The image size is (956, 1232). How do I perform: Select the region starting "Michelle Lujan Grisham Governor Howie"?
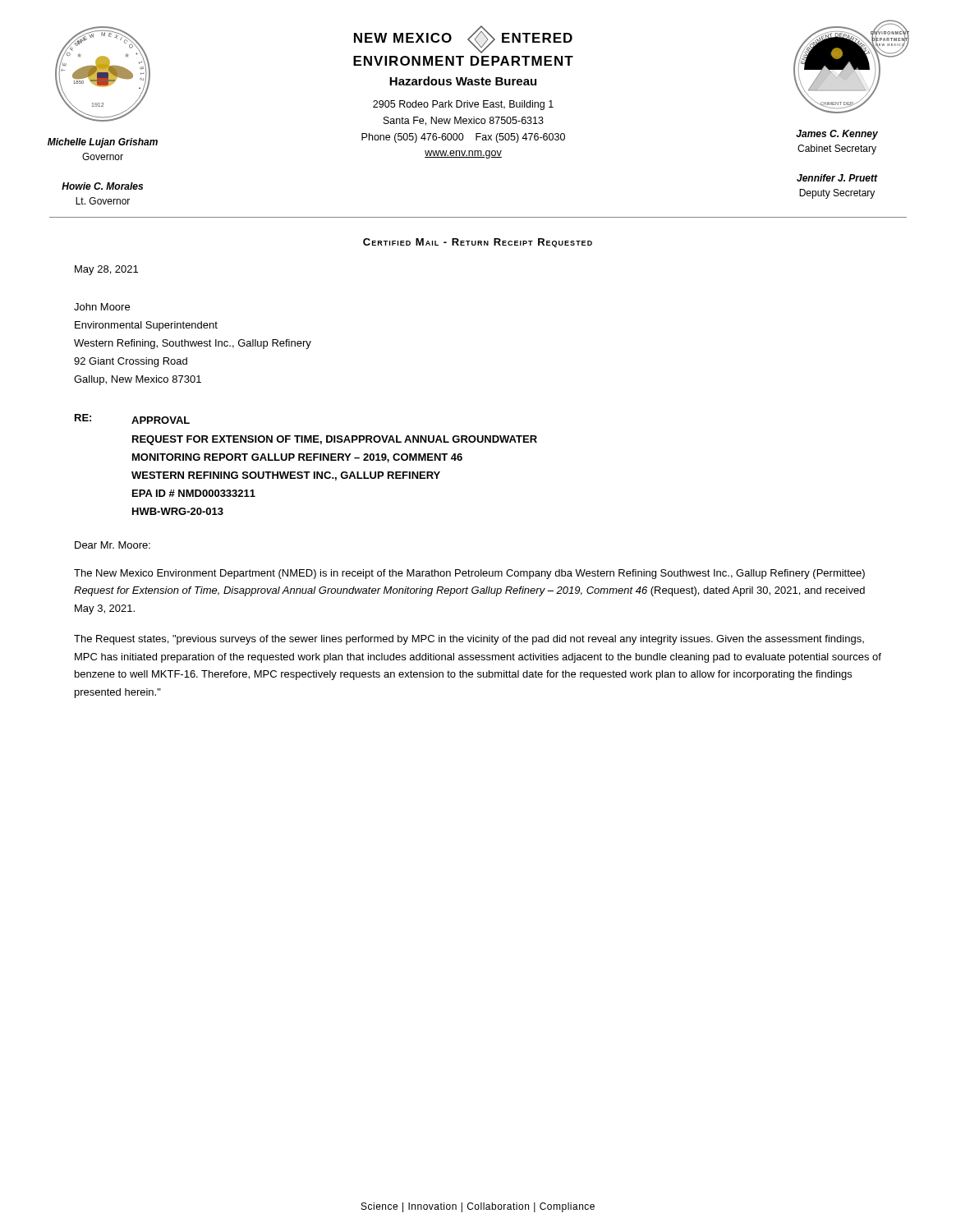click(103, 172)
